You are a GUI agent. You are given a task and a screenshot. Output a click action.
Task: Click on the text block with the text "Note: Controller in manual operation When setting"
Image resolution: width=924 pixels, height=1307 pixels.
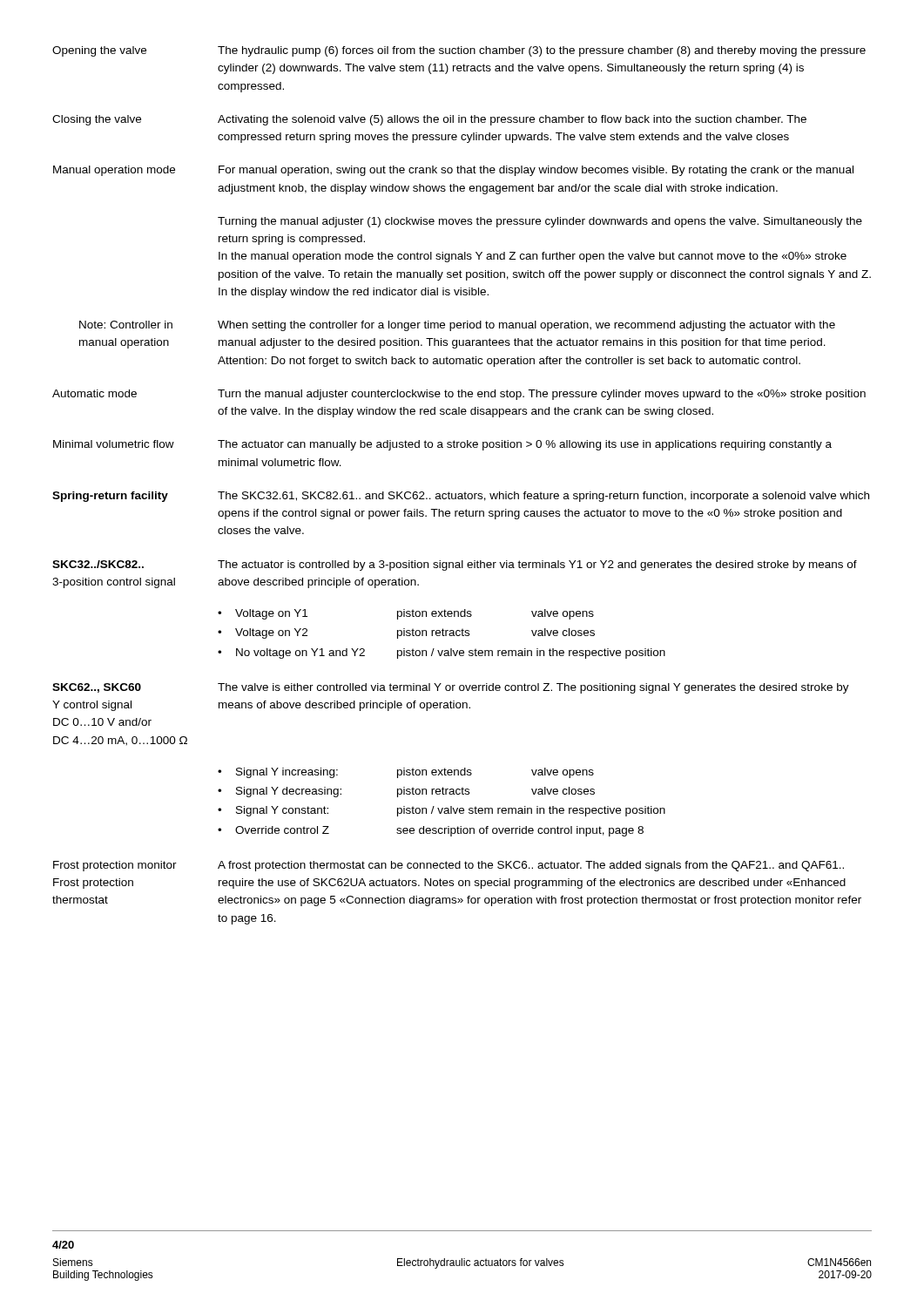pyautogui.click(x=462, y=343)
